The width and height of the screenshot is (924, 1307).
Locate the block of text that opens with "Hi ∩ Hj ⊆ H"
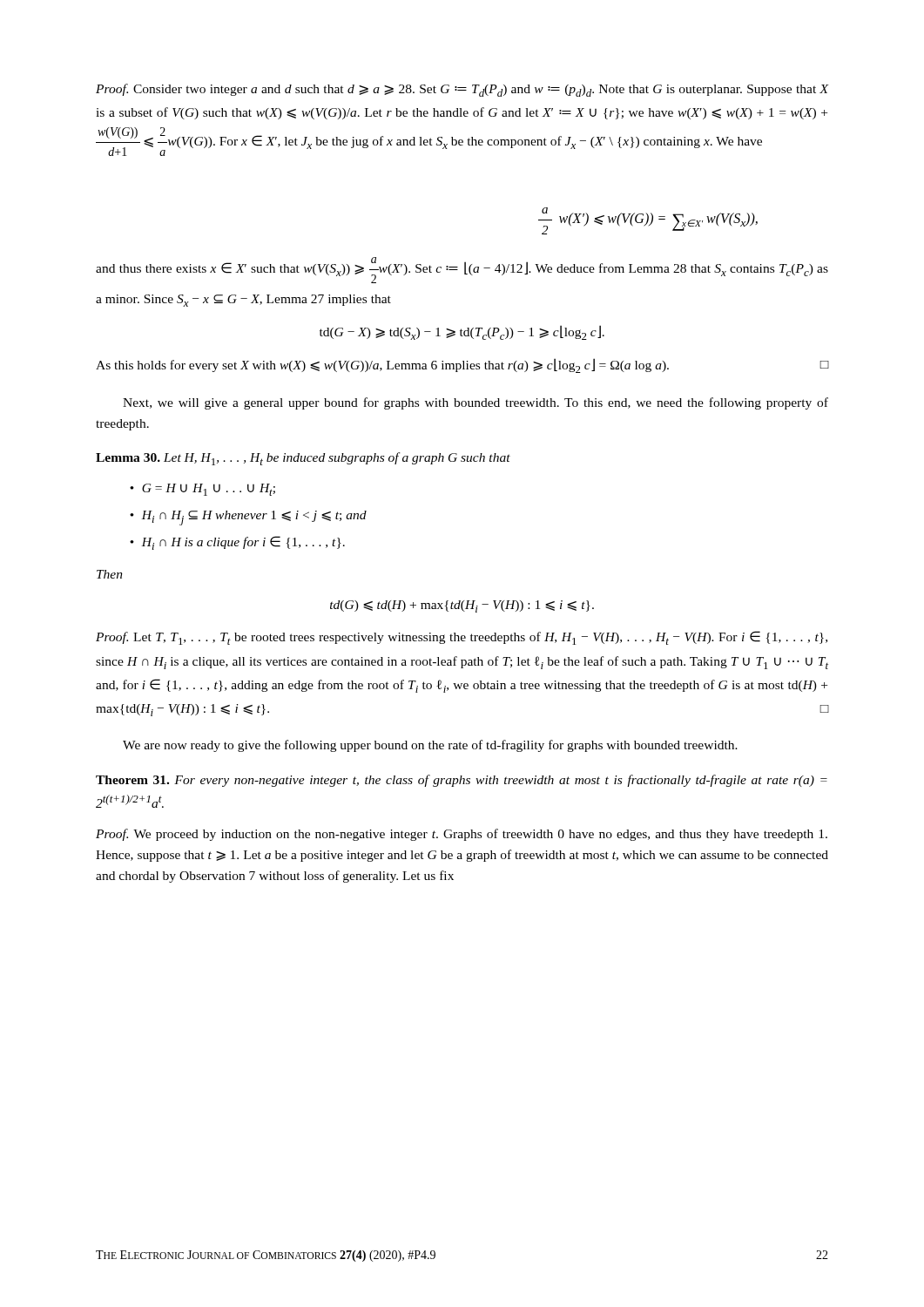coord(254,517)
